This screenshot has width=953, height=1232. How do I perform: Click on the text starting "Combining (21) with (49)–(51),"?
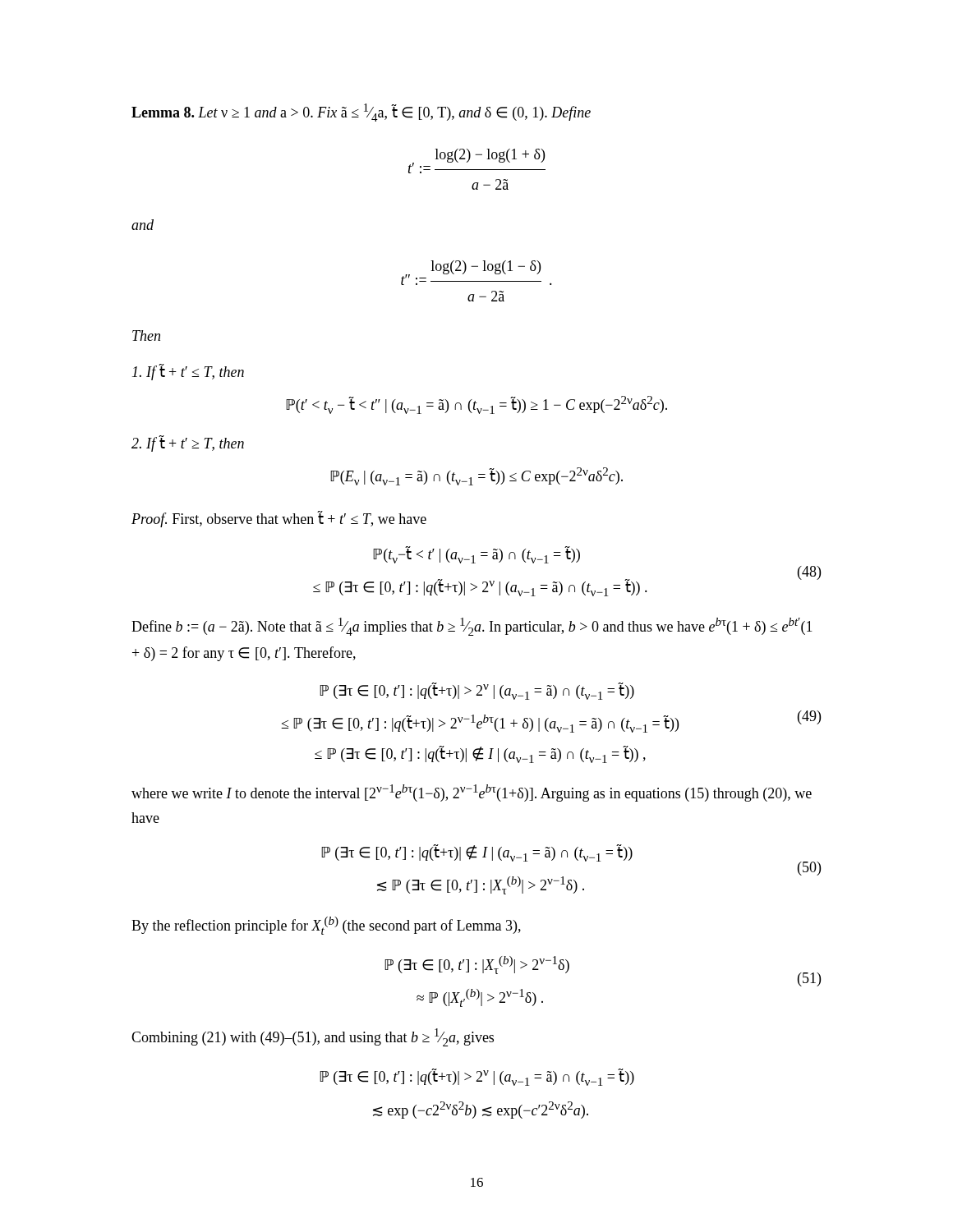313,1037
